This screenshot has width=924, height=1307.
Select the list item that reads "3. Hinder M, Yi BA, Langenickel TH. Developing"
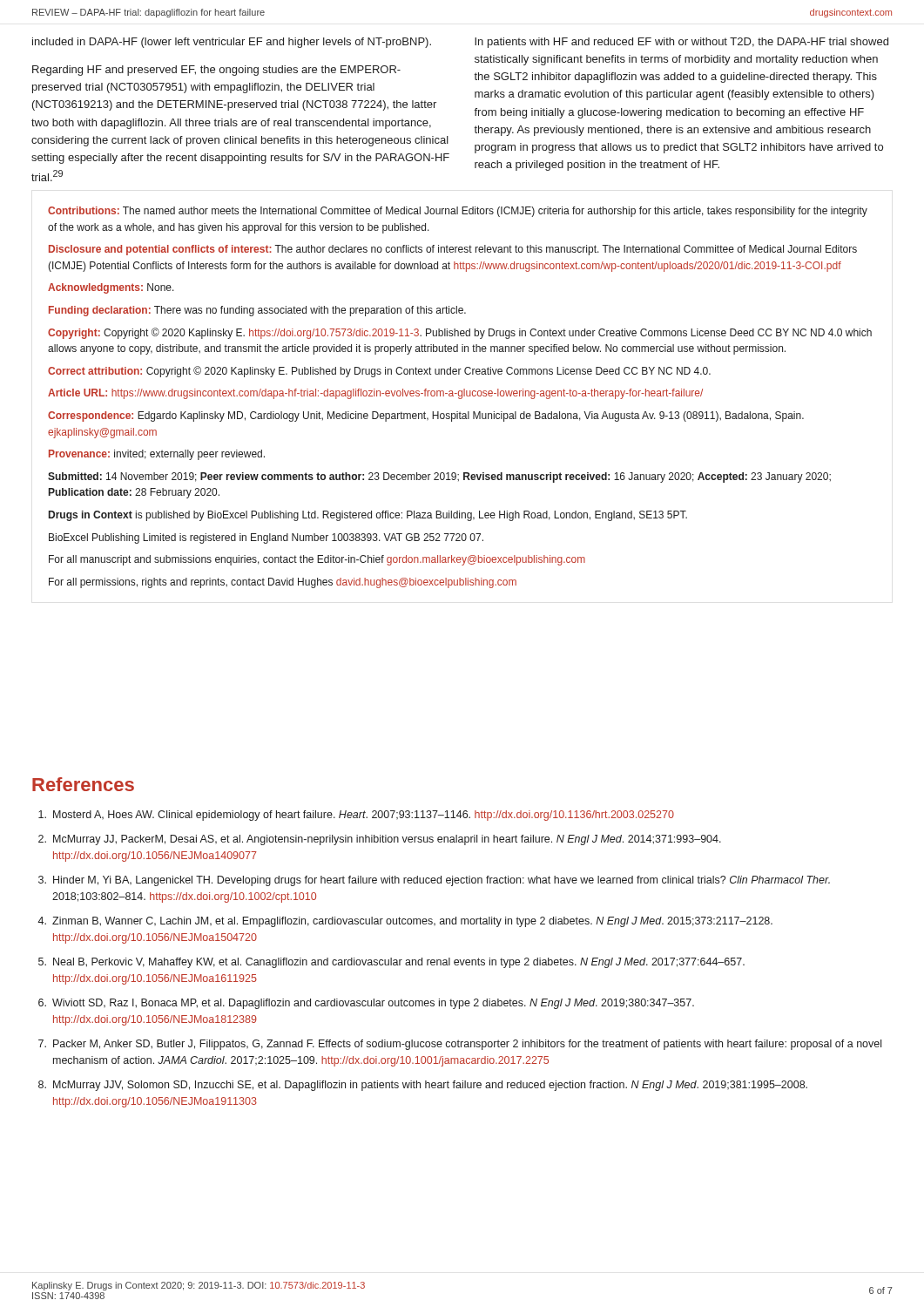[462, 889]
